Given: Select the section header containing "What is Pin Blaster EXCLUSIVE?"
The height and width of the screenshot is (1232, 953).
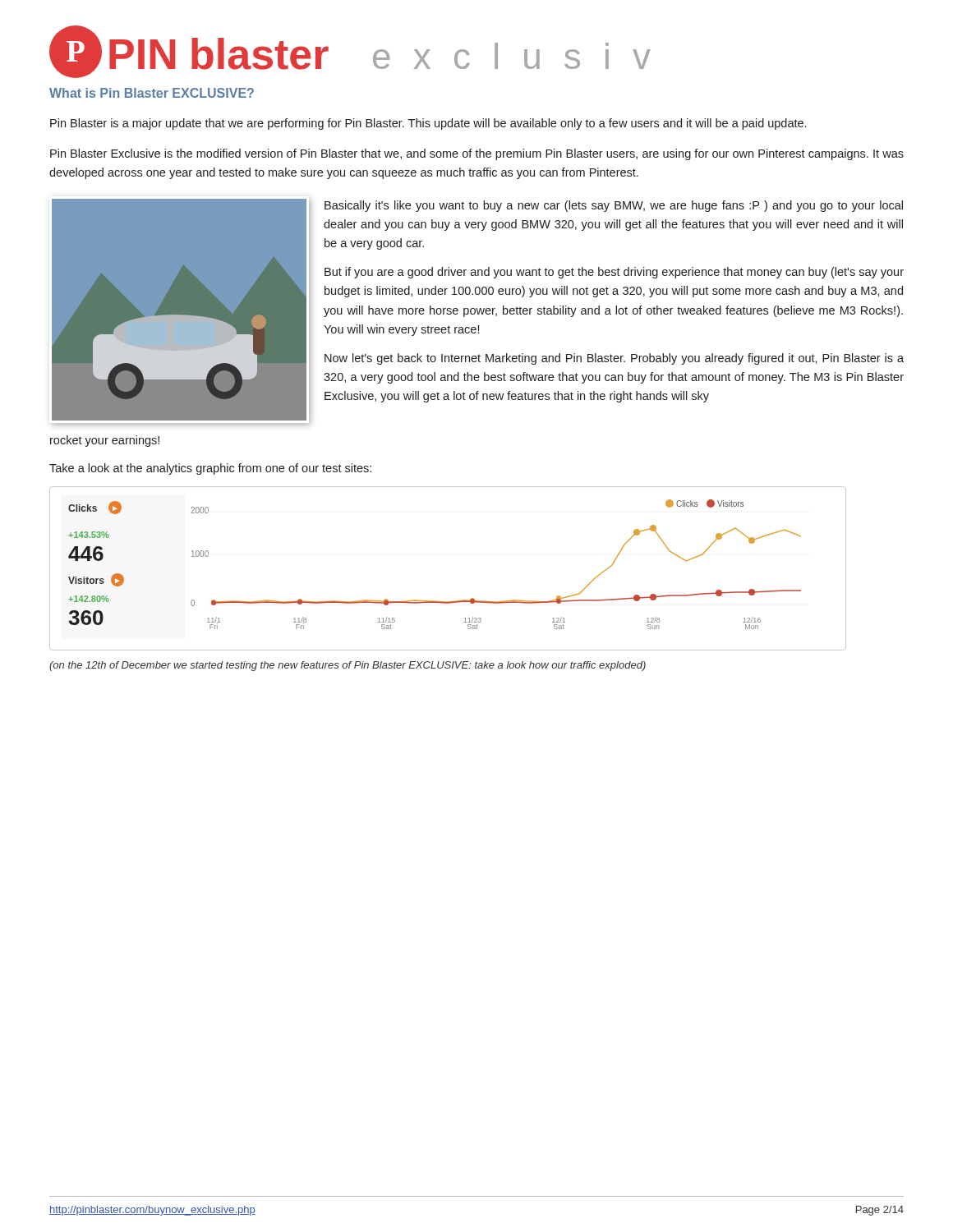Looking at the screenshot, I should pyautogui.click(x=152, y=93).
